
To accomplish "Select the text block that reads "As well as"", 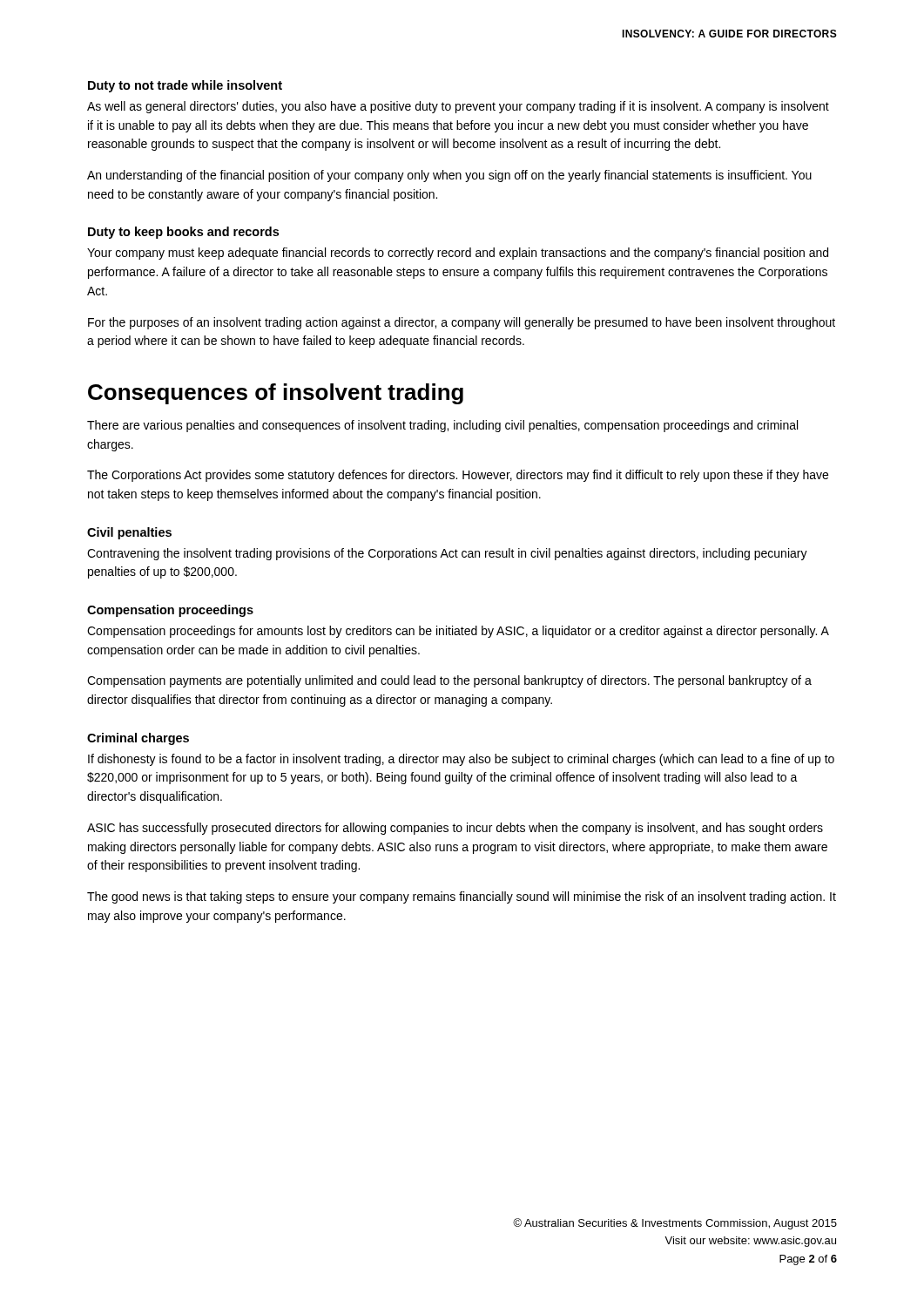I will pyautogui.click(x=458, y=125).
